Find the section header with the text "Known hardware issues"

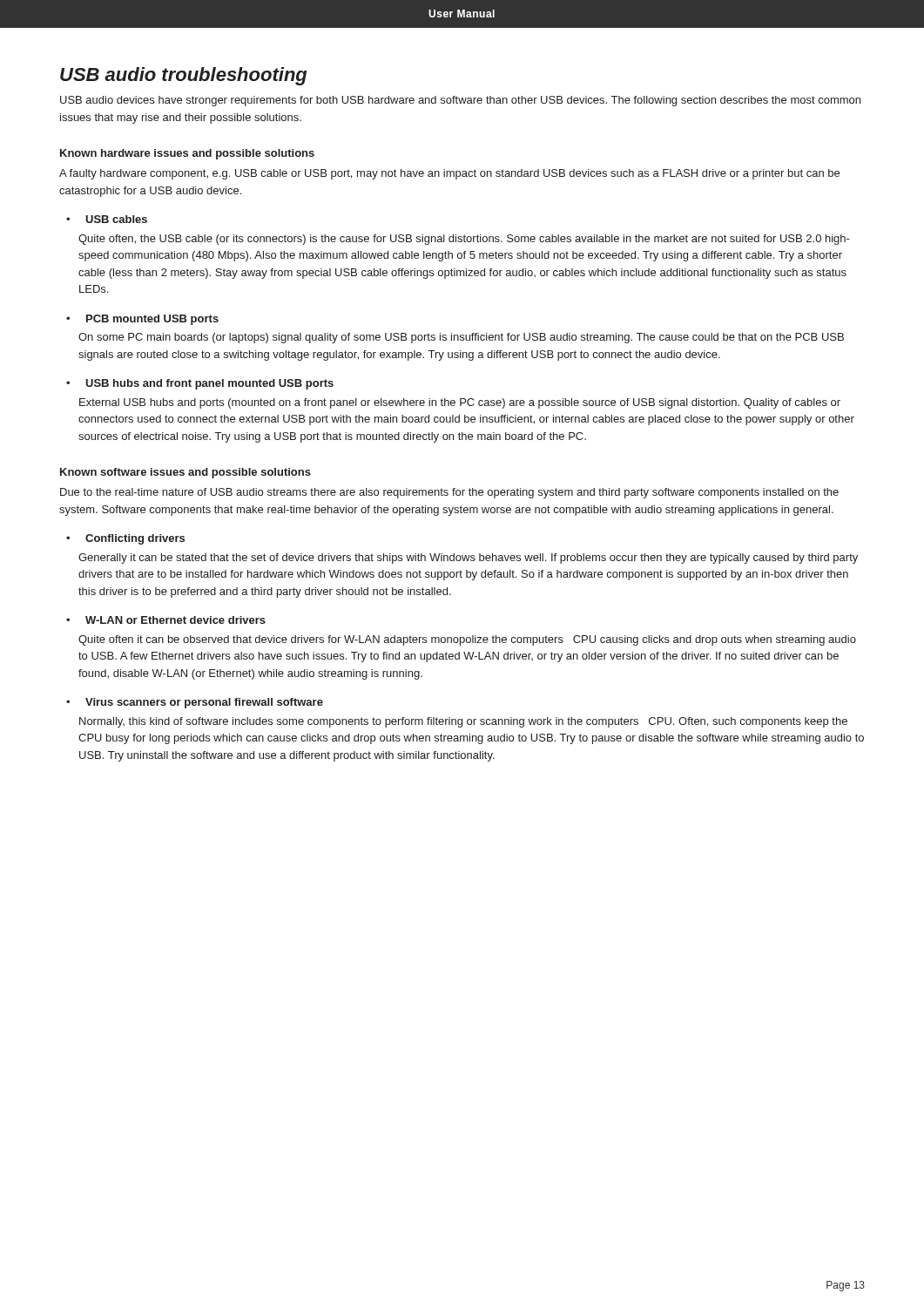coord(187,153)
